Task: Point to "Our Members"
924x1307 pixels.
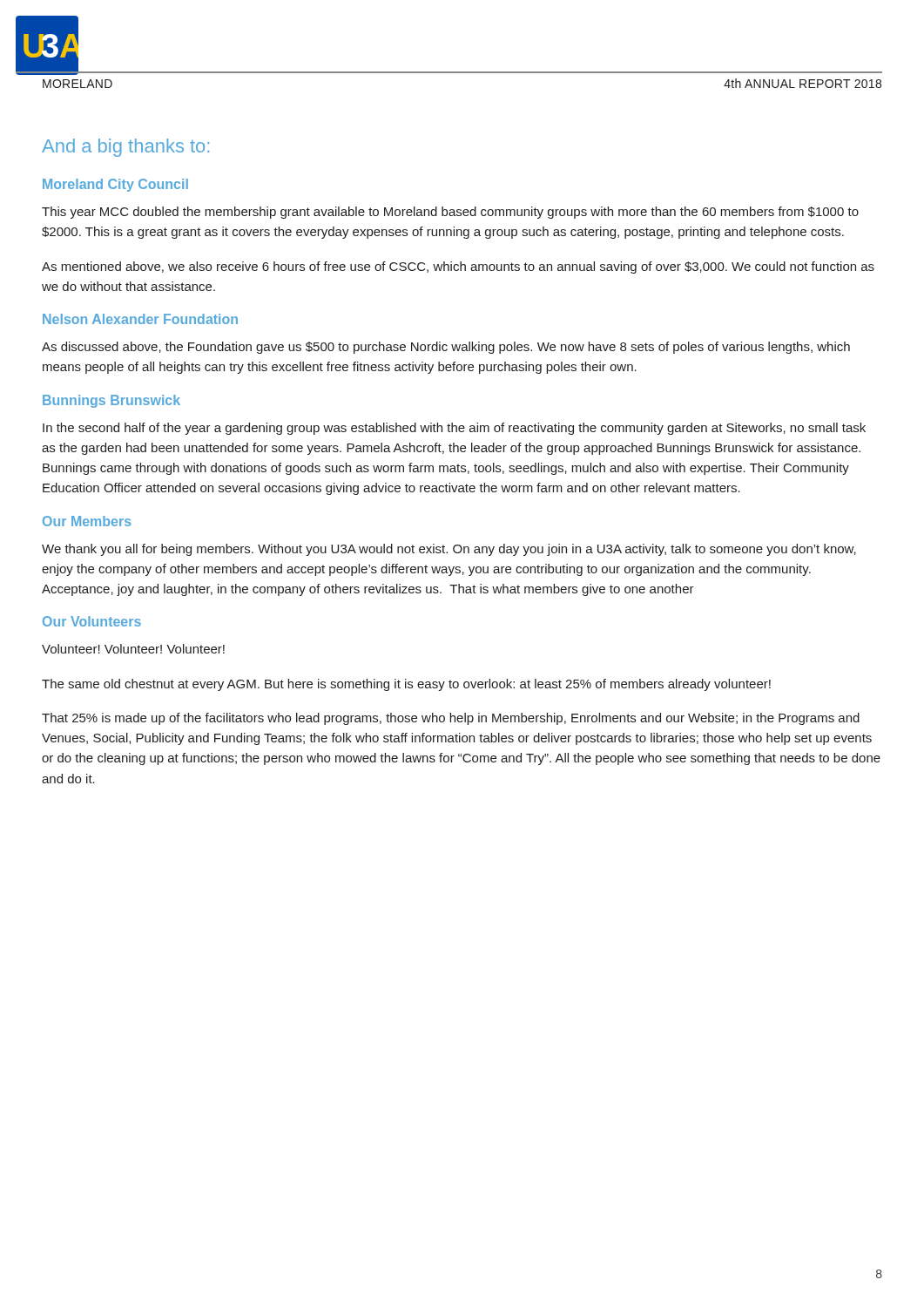Action: pyautogui.click(x=87, y=521)
